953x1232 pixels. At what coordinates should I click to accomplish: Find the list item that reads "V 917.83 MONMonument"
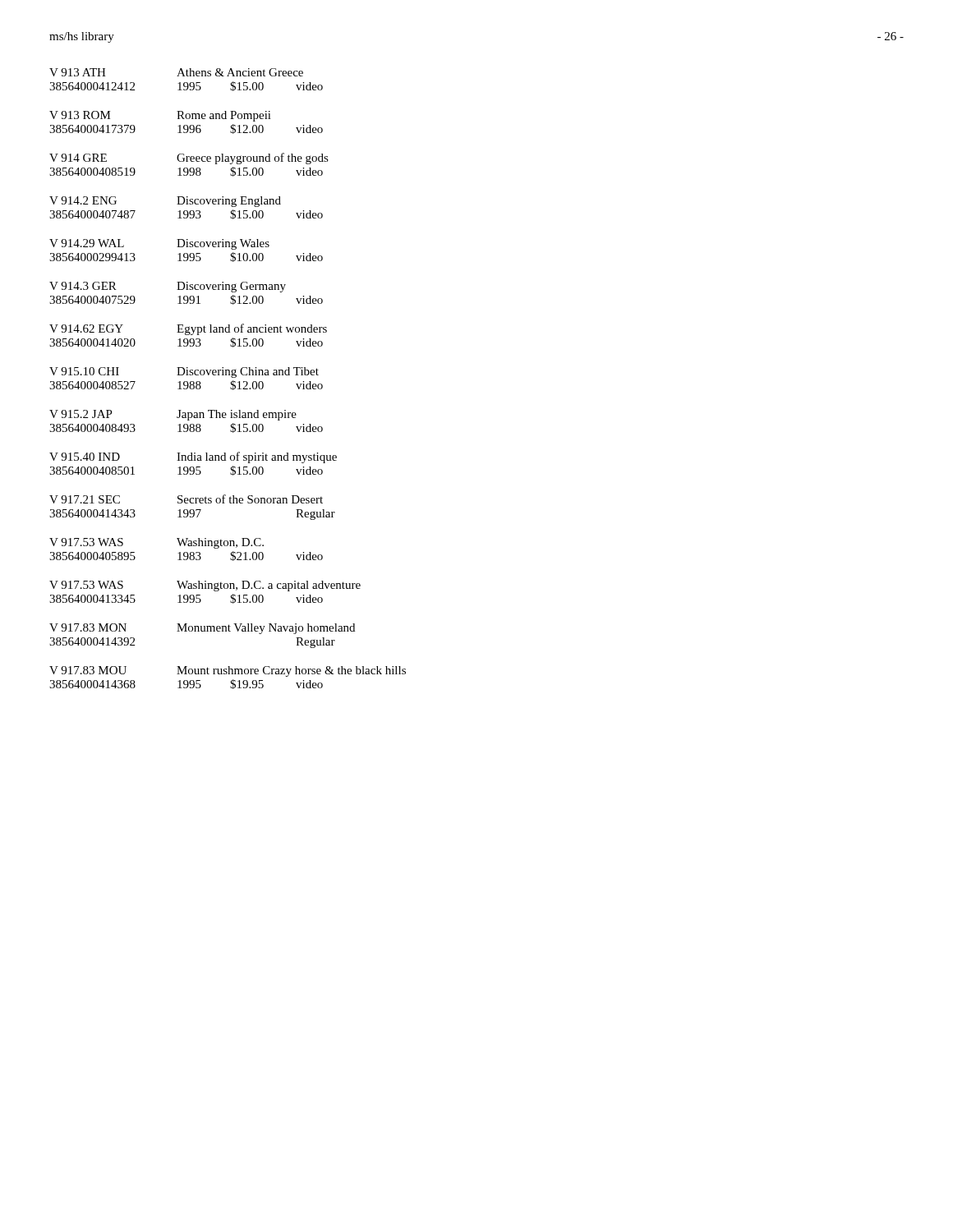357,635
